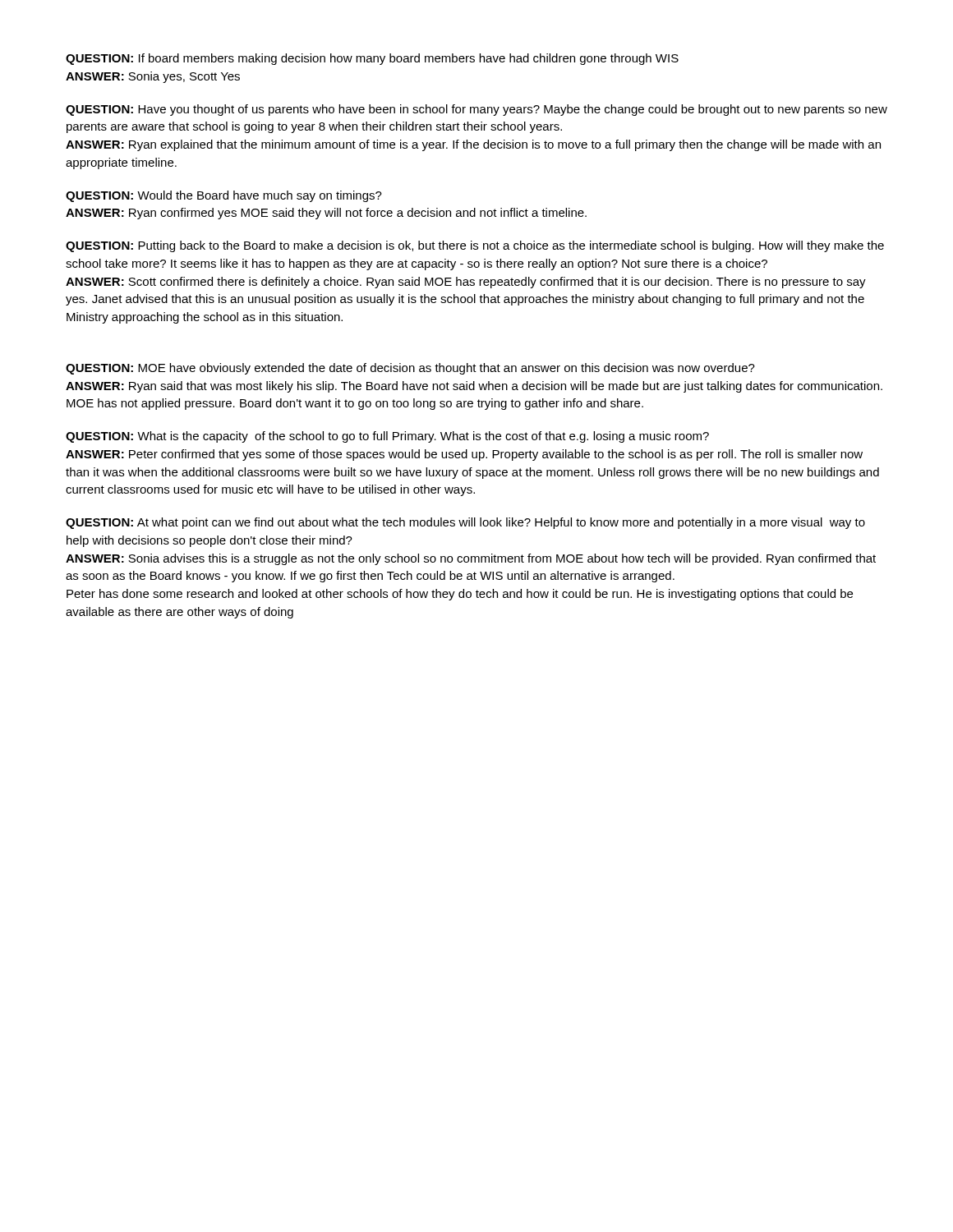Locate the block of text that opens with "QUESTION: Have you thought of us parents"
This screenshot has width=953, height=1232.
click(x=476, y=135)
